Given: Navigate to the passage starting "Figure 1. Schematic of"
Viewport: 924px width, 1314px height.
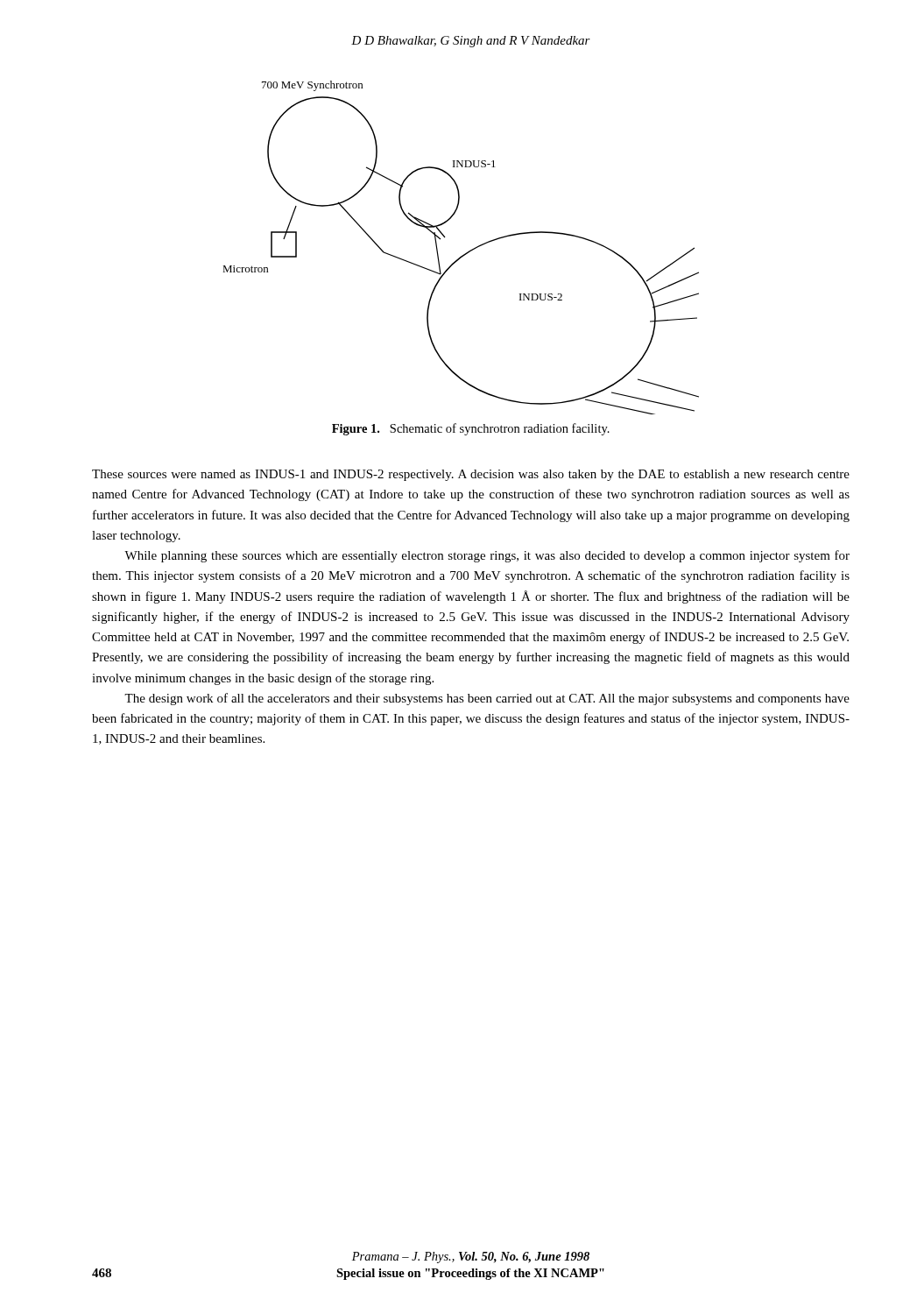Looking at the screenshot, I should [x=471, y=428].
